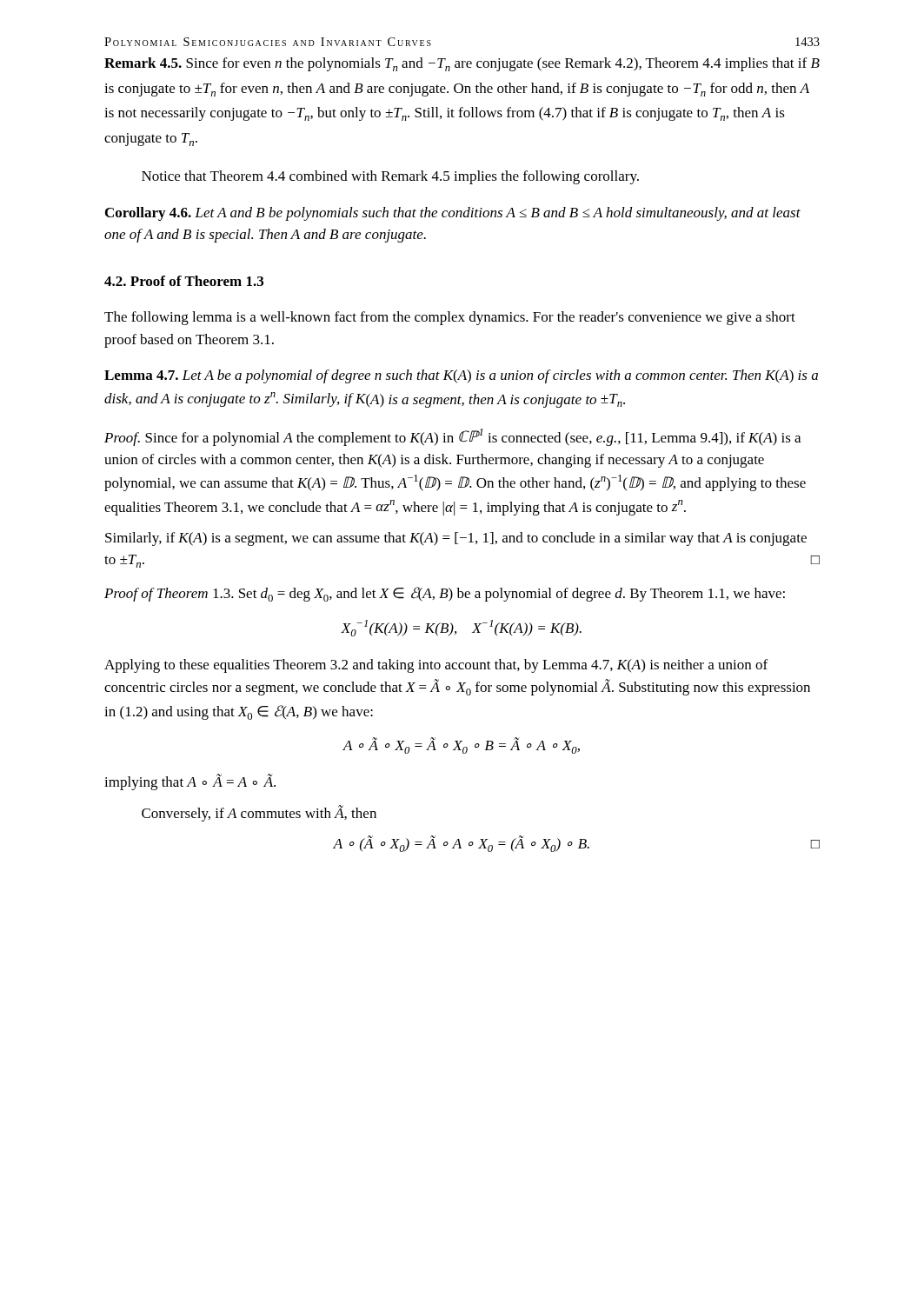The width and height of the screenshot is (924, 1304).
Task: Select the block starting "4.2. Proof of Theorem 1.3"
Action: tap(184, 281)
